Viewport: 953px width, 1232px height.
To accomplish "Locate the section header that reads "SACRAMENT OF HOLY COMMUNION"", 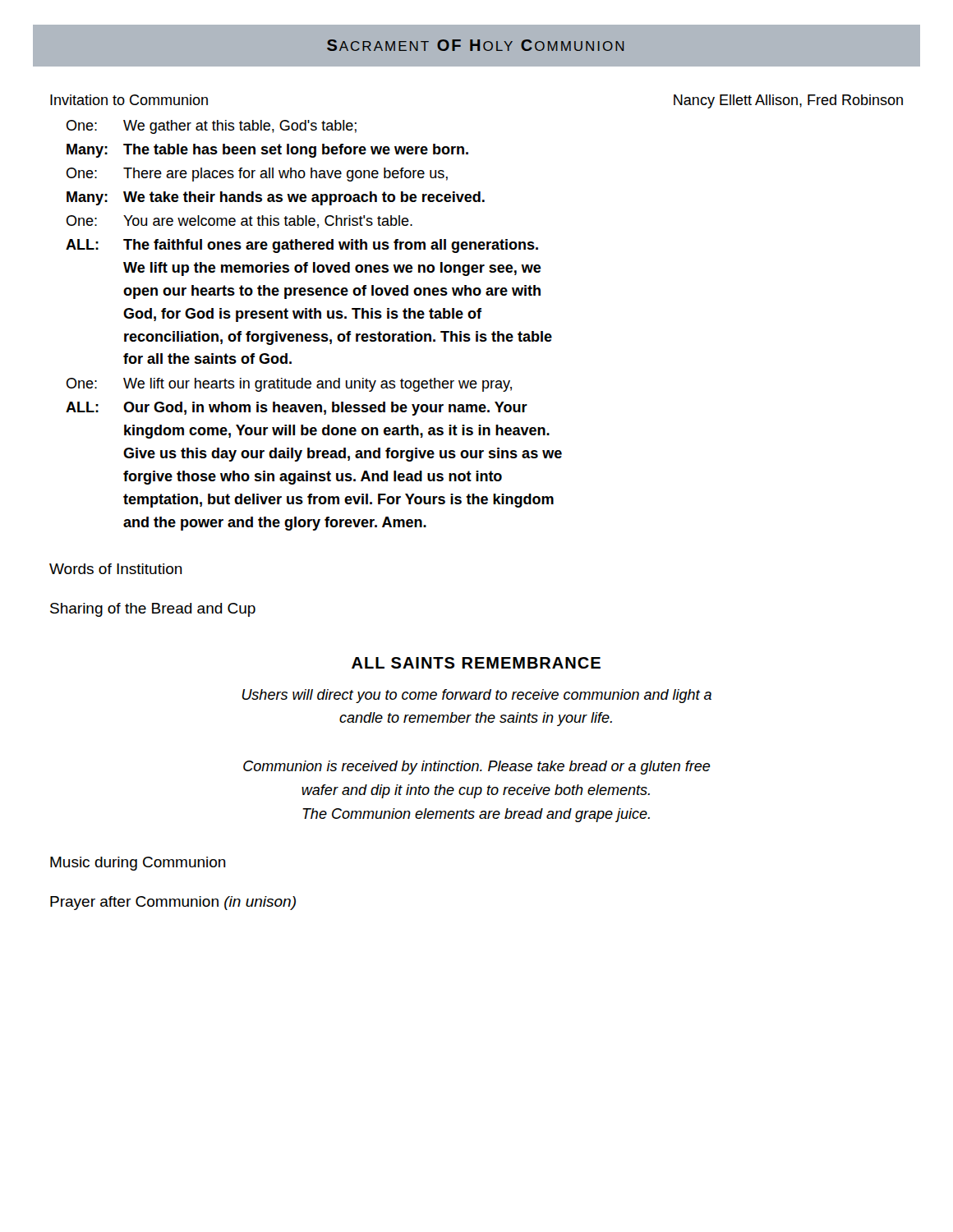I will 476,45.
